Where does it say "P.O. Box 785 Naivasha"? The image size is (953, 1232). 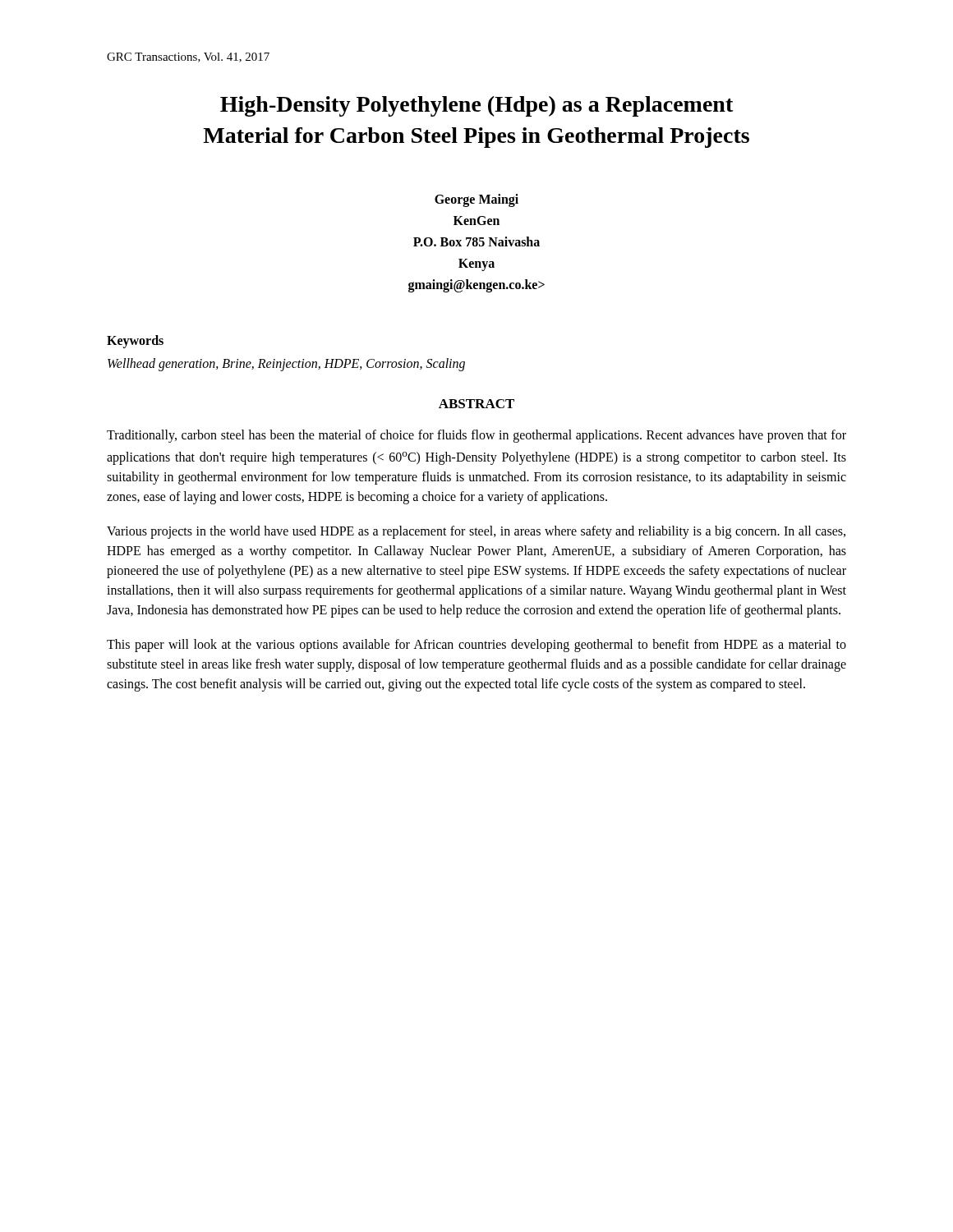(x=476, y=242)
